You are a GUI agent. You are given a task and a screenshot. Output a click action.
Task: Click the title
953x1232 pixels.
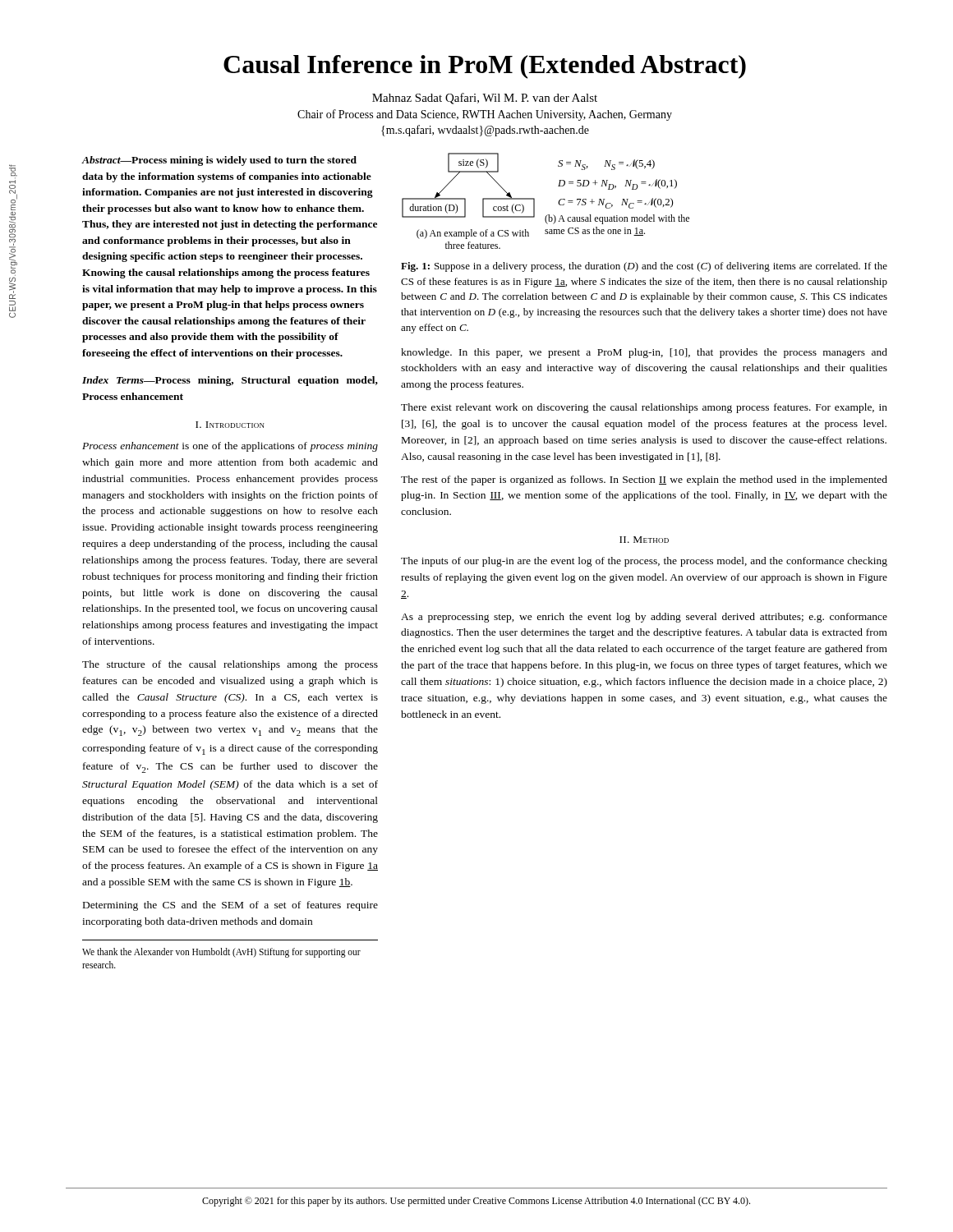pos(485,64)
